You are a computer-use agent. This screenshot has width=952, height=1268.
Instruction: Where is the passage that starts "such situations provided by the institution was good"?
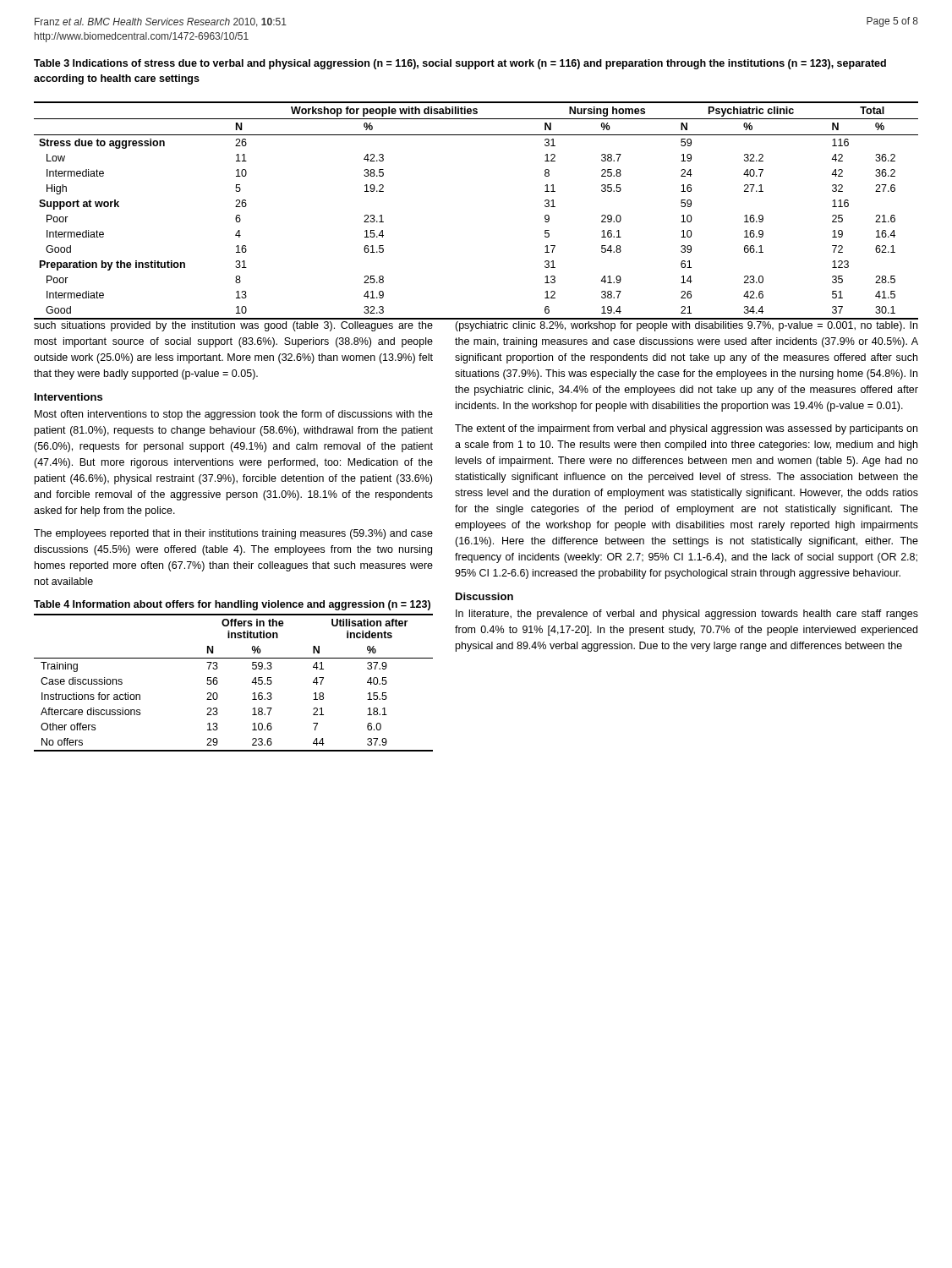233,350
